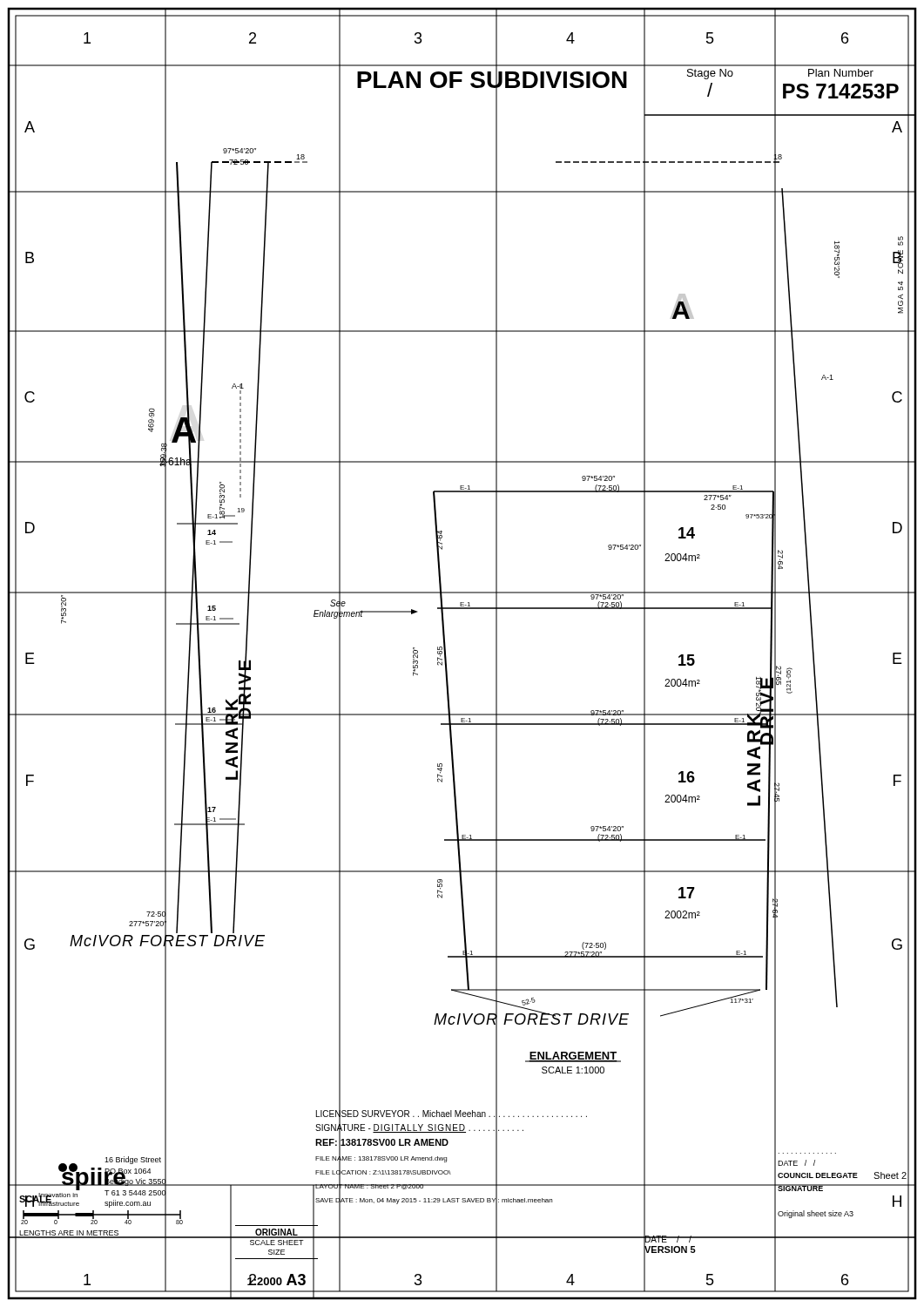Select the region starting "LICENSED SURVEYOR . . Michael Meehan . ."
This screenshot has height=1307, width=924.
pos(451,1157)
